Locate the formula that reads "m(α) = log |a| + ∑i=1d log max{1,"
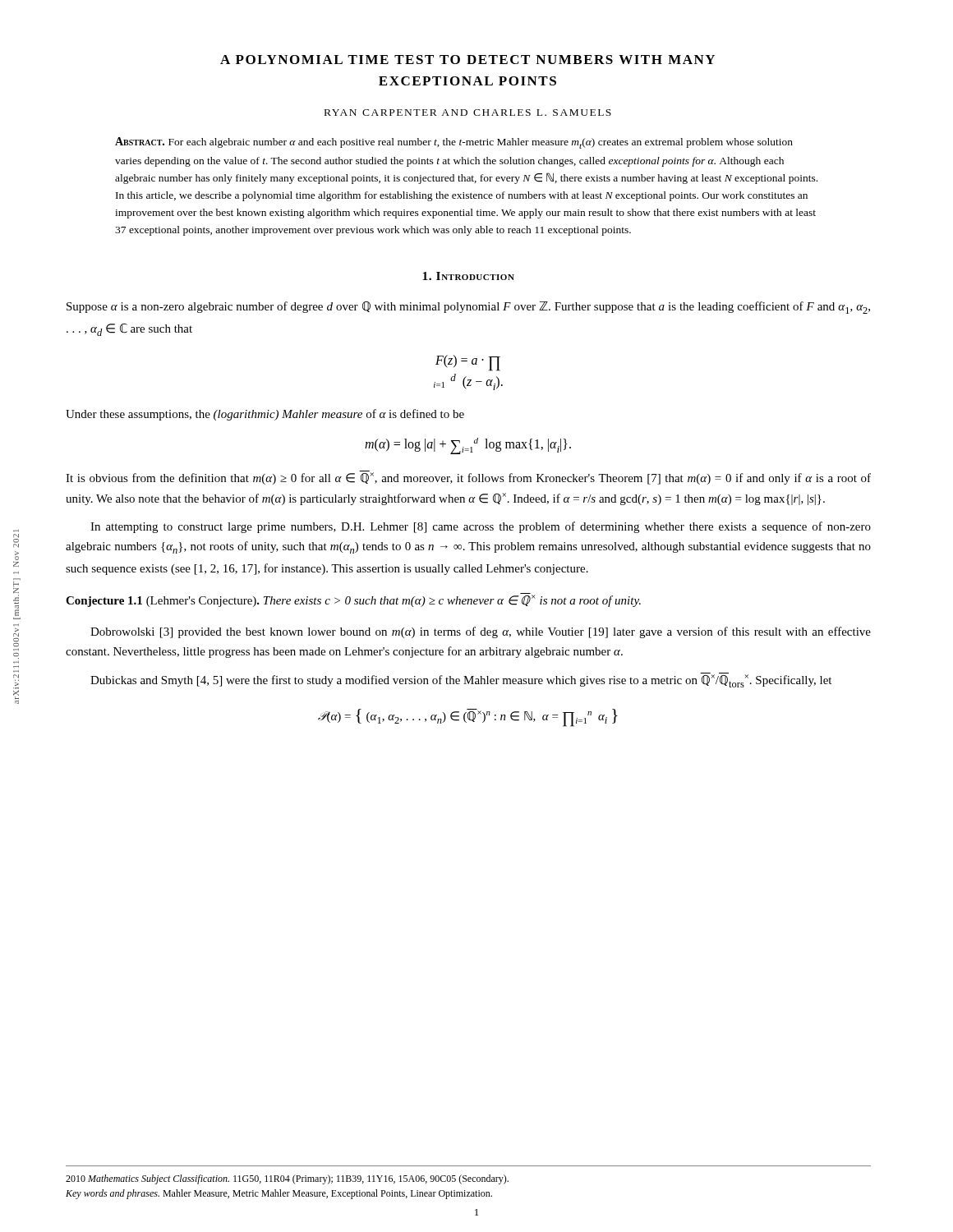The image size is (953, 1232). [468, 445]
